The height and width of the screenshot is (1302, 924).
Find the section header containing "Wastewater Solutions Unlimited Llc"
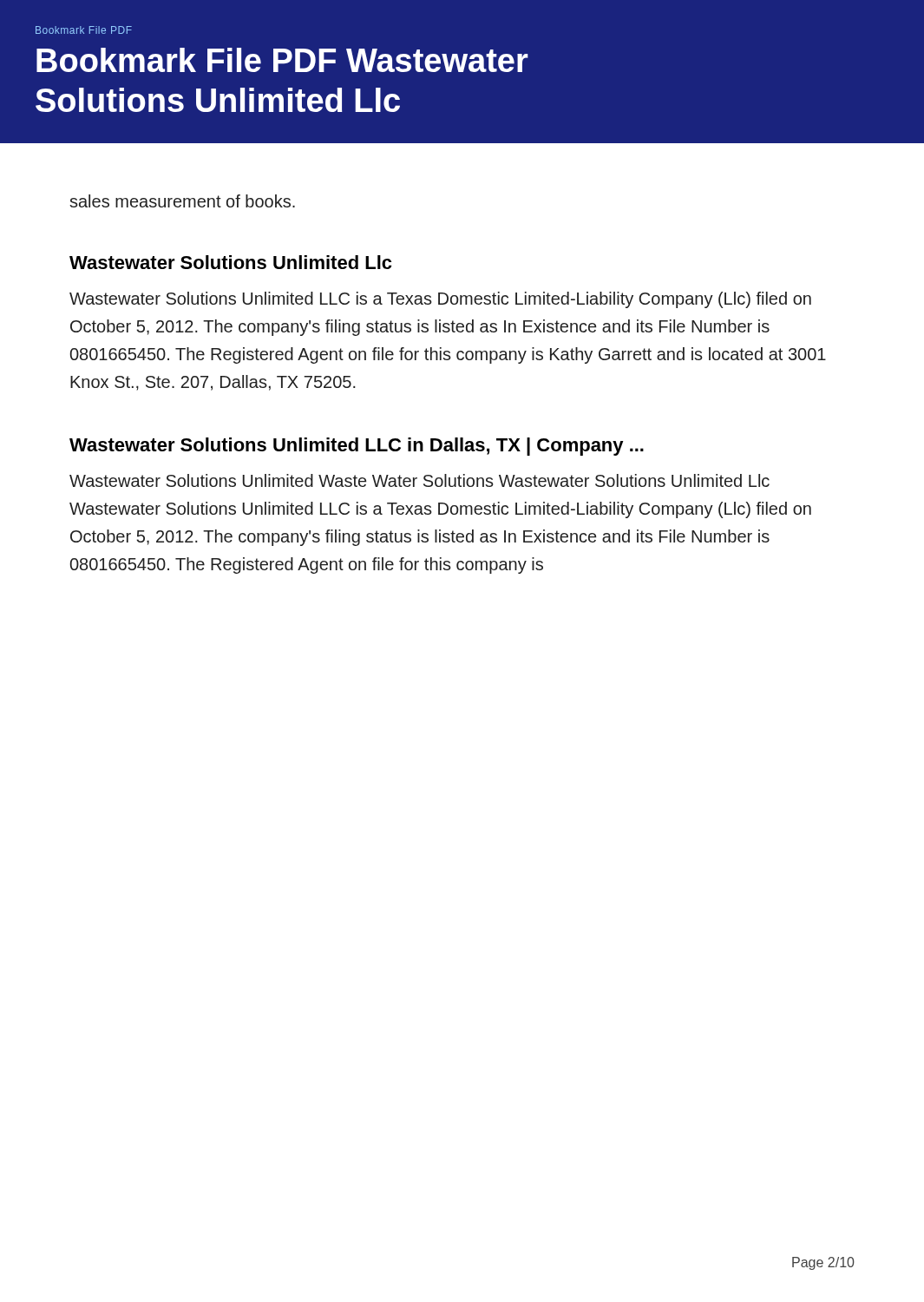pos(231,263)
